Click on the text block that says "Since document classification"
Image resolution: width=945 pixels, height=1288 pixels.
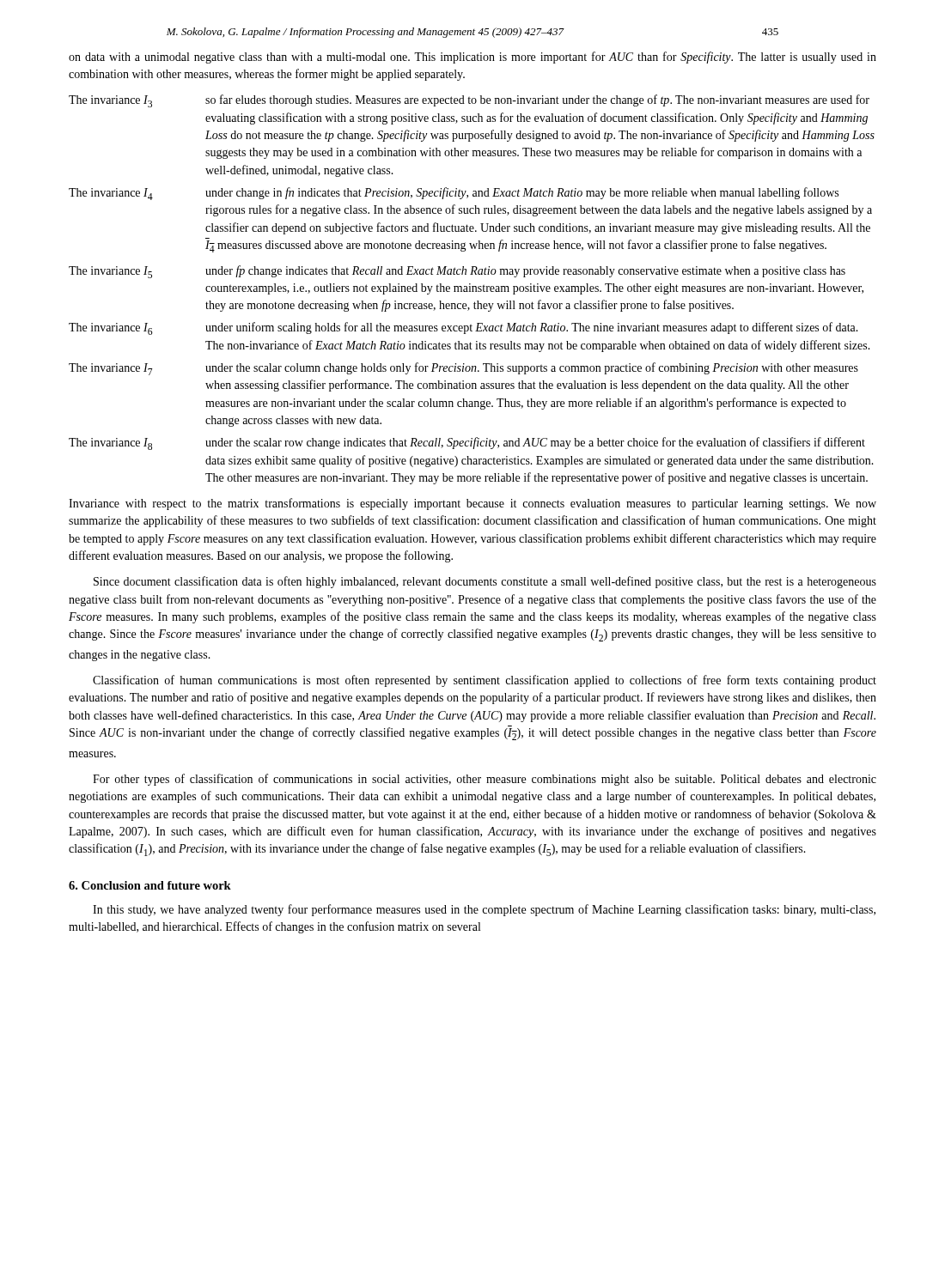[x=472, y=618]
